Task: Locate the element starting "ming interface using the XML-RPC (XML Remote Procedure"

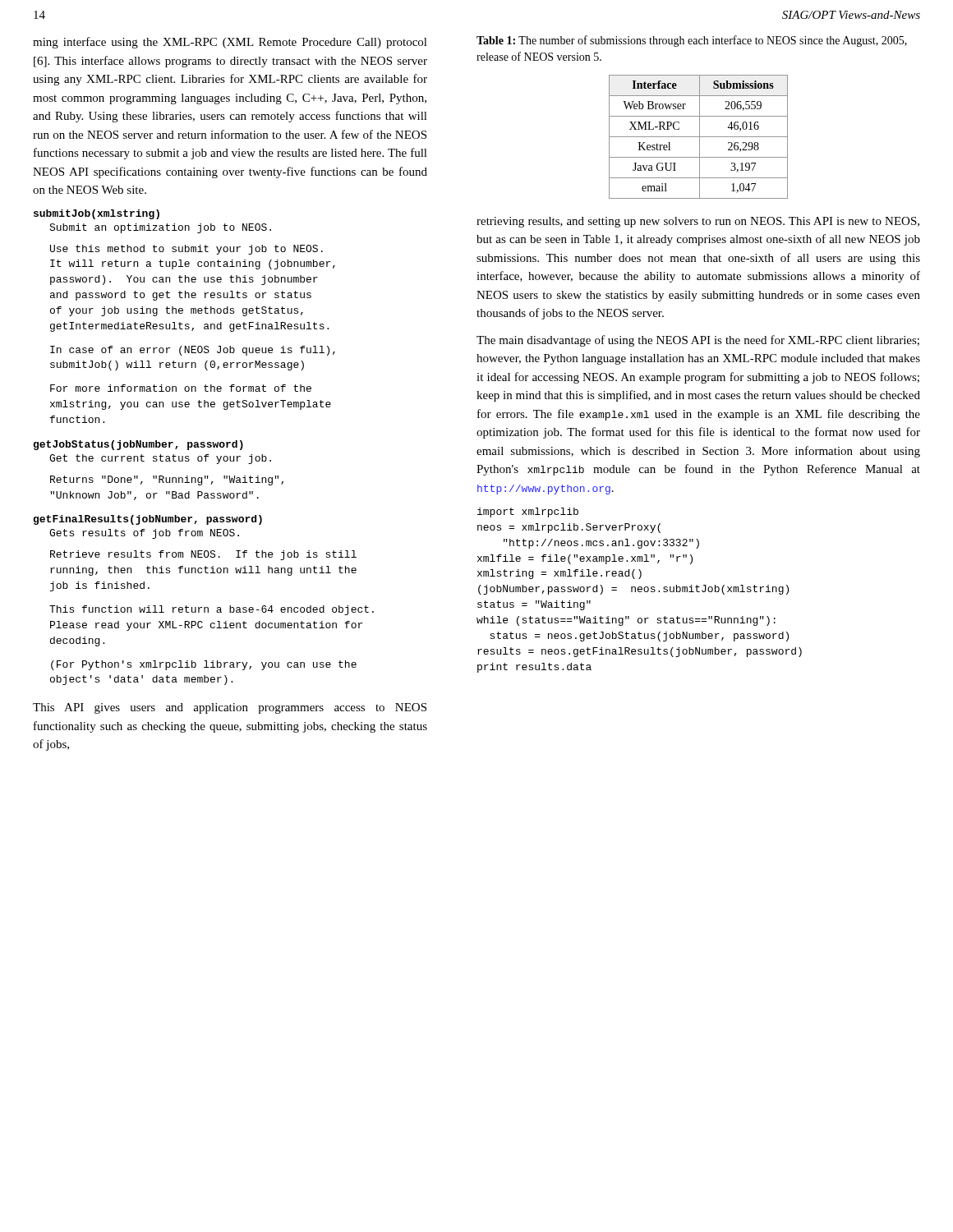Action: coord(230,116)
